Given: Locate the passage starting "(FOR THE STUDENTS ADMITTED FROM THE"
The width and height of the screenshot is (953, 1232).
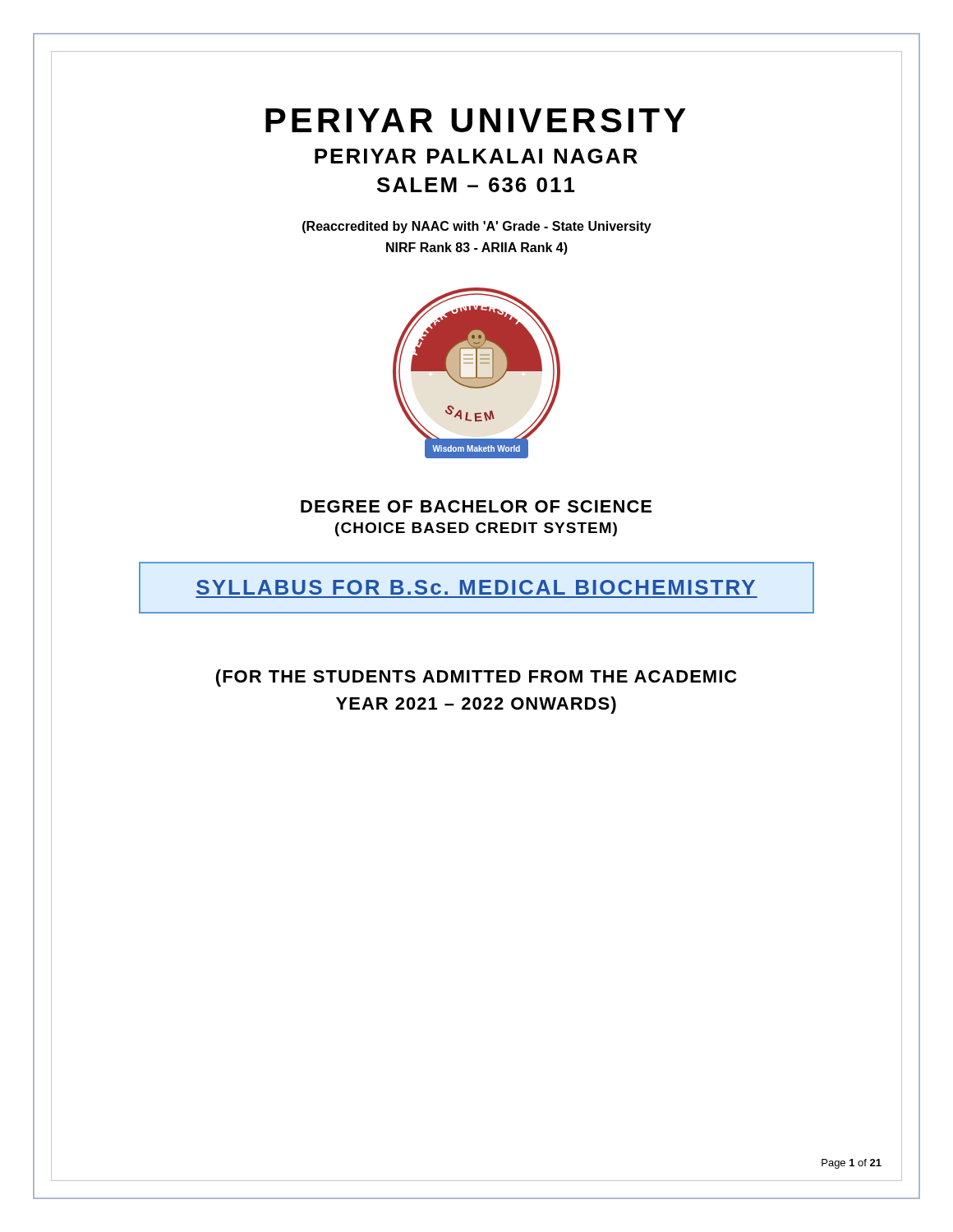Looking at the screenshot, I should [476, 690].
